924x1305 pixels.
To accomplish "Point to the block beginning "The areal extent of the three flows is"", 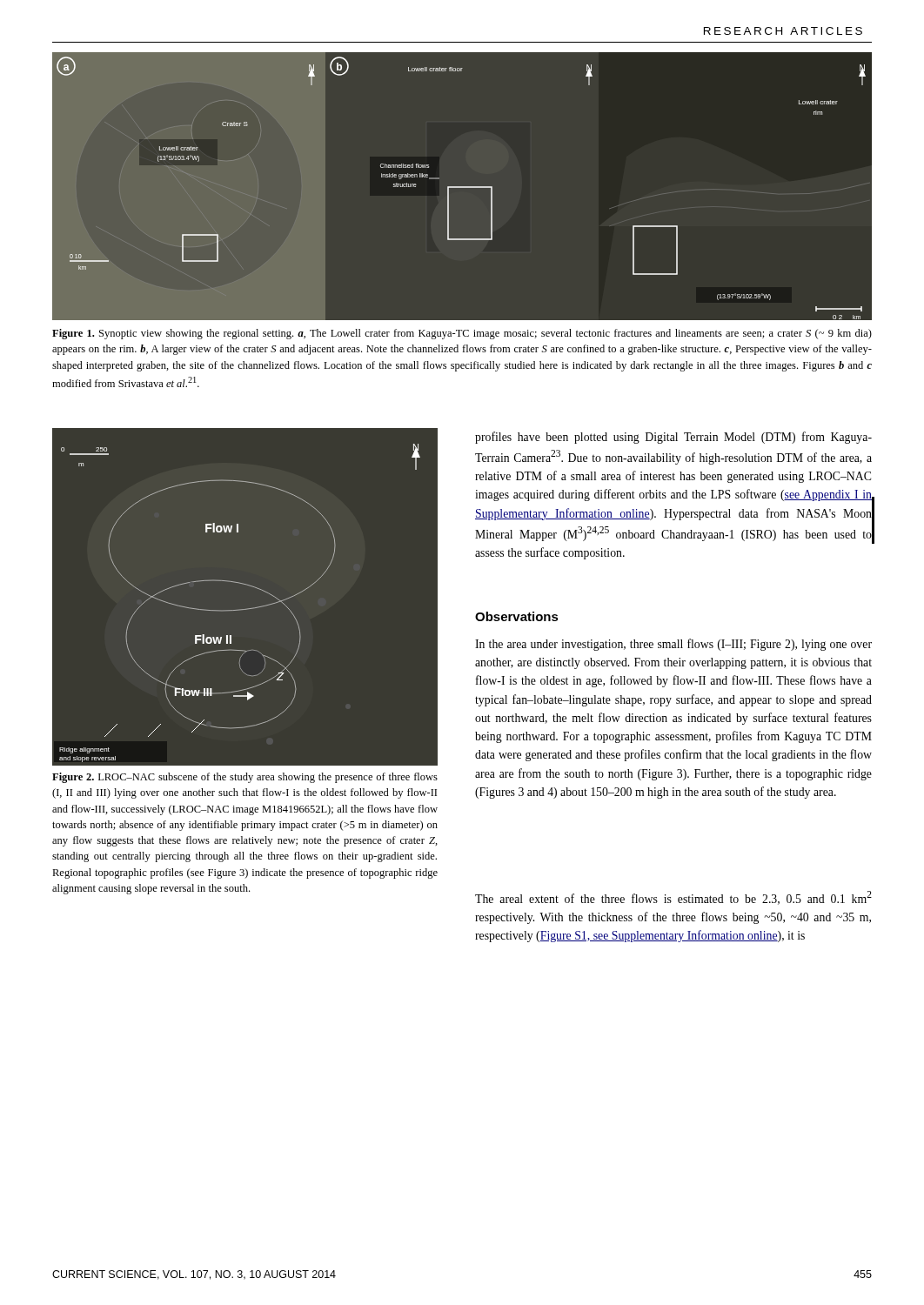I will tap(673, 916).
